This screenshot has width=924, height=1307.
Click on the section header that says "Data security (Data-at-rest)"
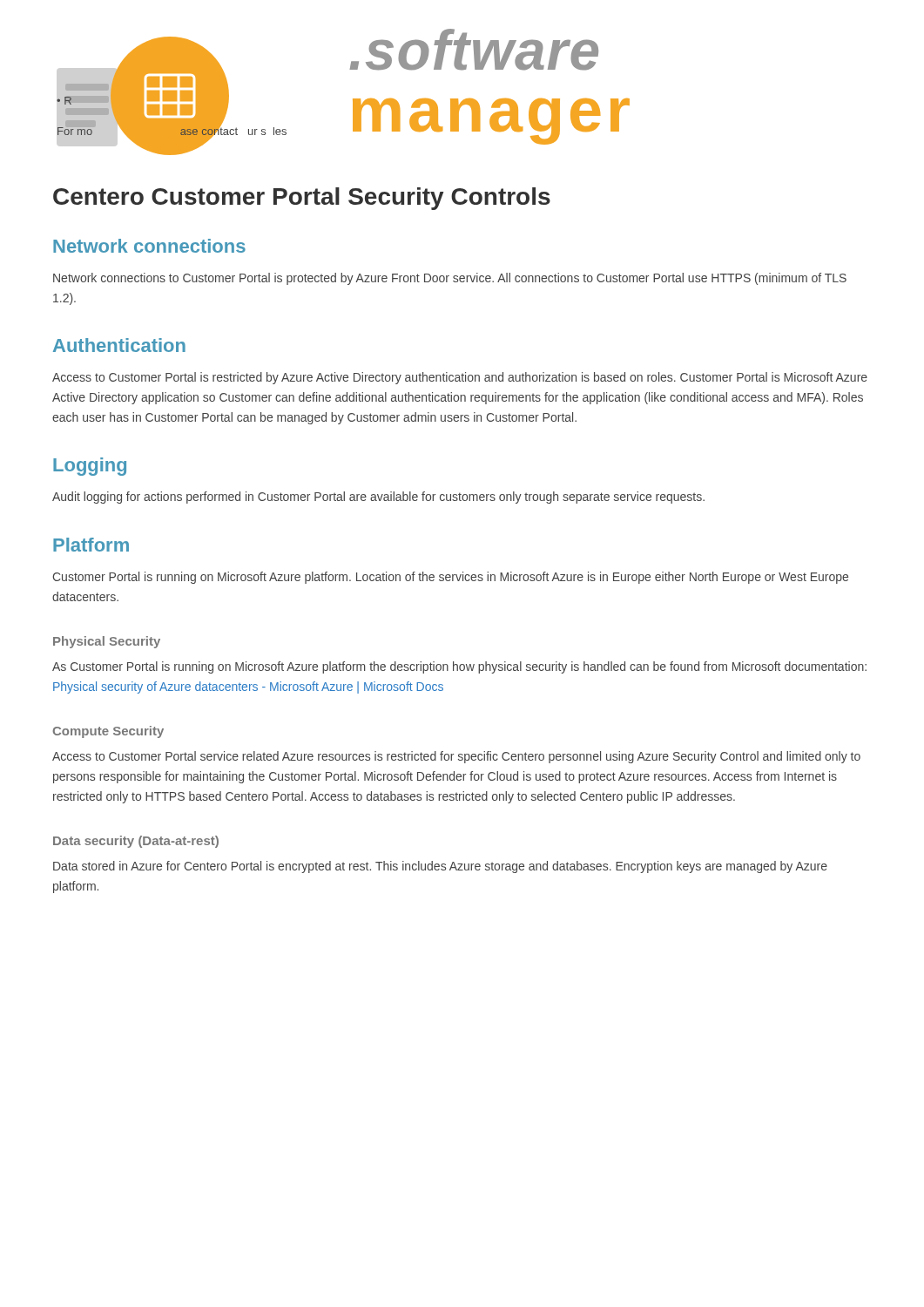pos(136,841)
